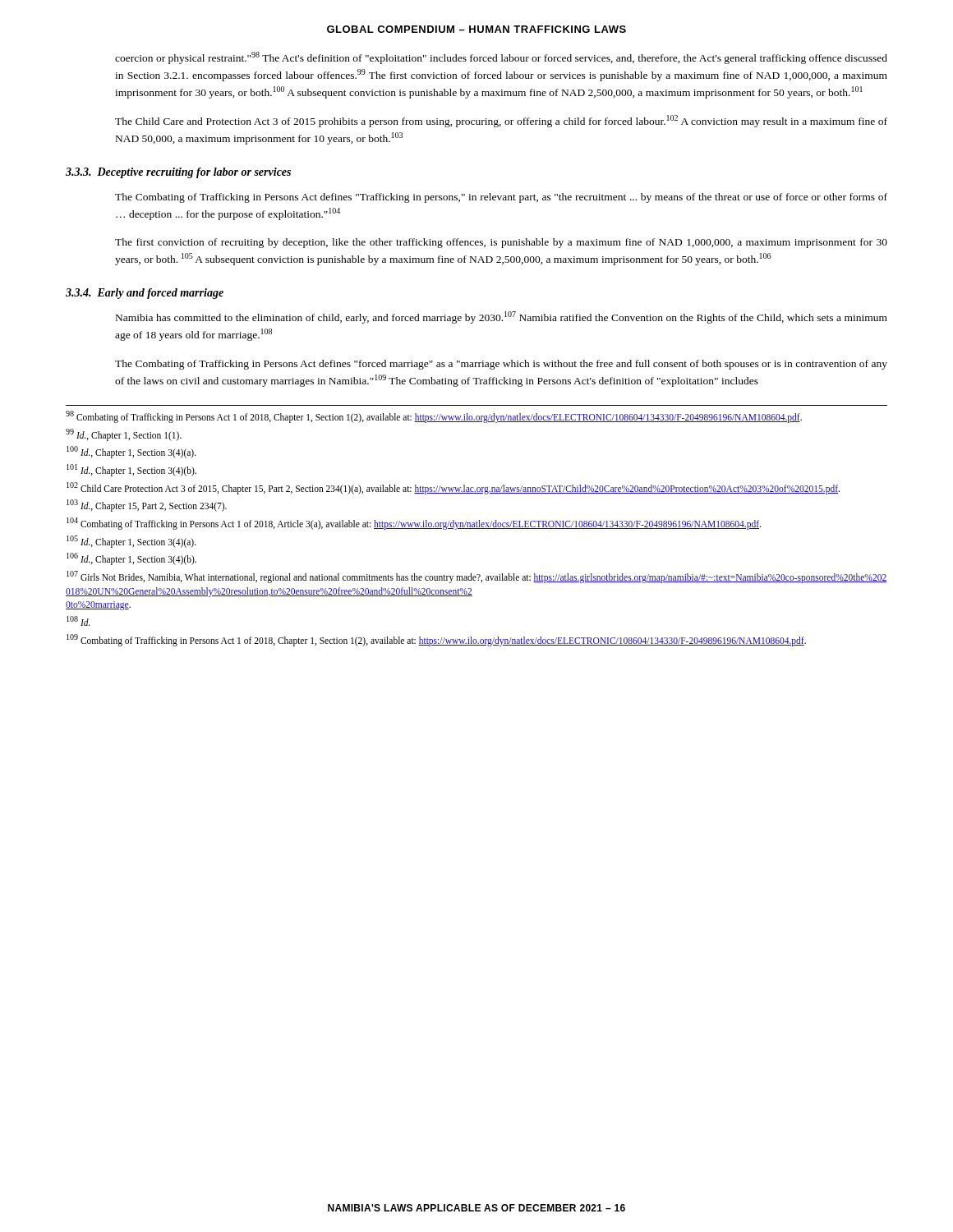Locate the passage starting "109 Combating of Trafficking in Persons Act"
The height and width of the screenshot is (1232, 953).
[436, 640]
